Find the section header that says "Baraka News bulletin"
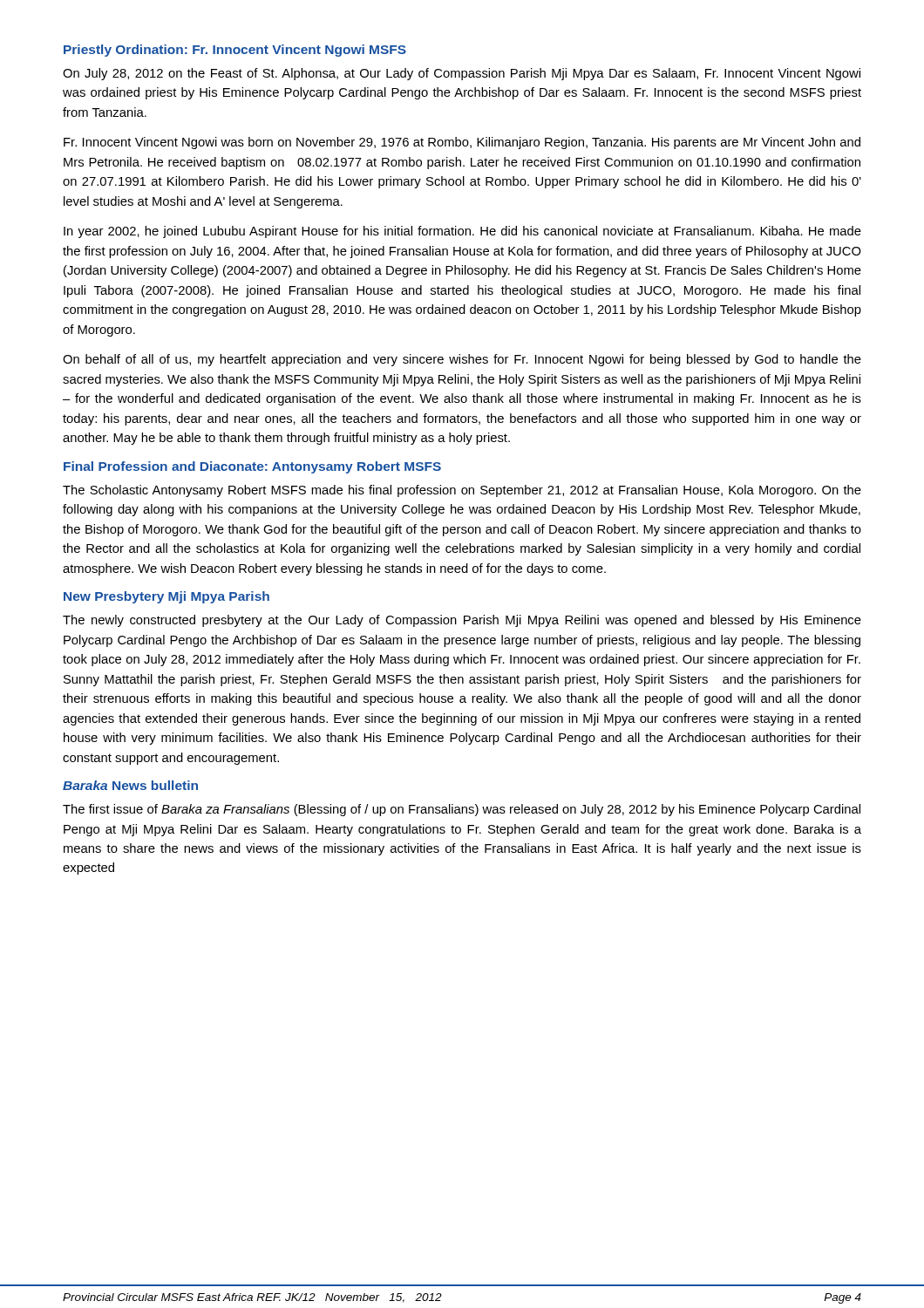 [131, 785]
